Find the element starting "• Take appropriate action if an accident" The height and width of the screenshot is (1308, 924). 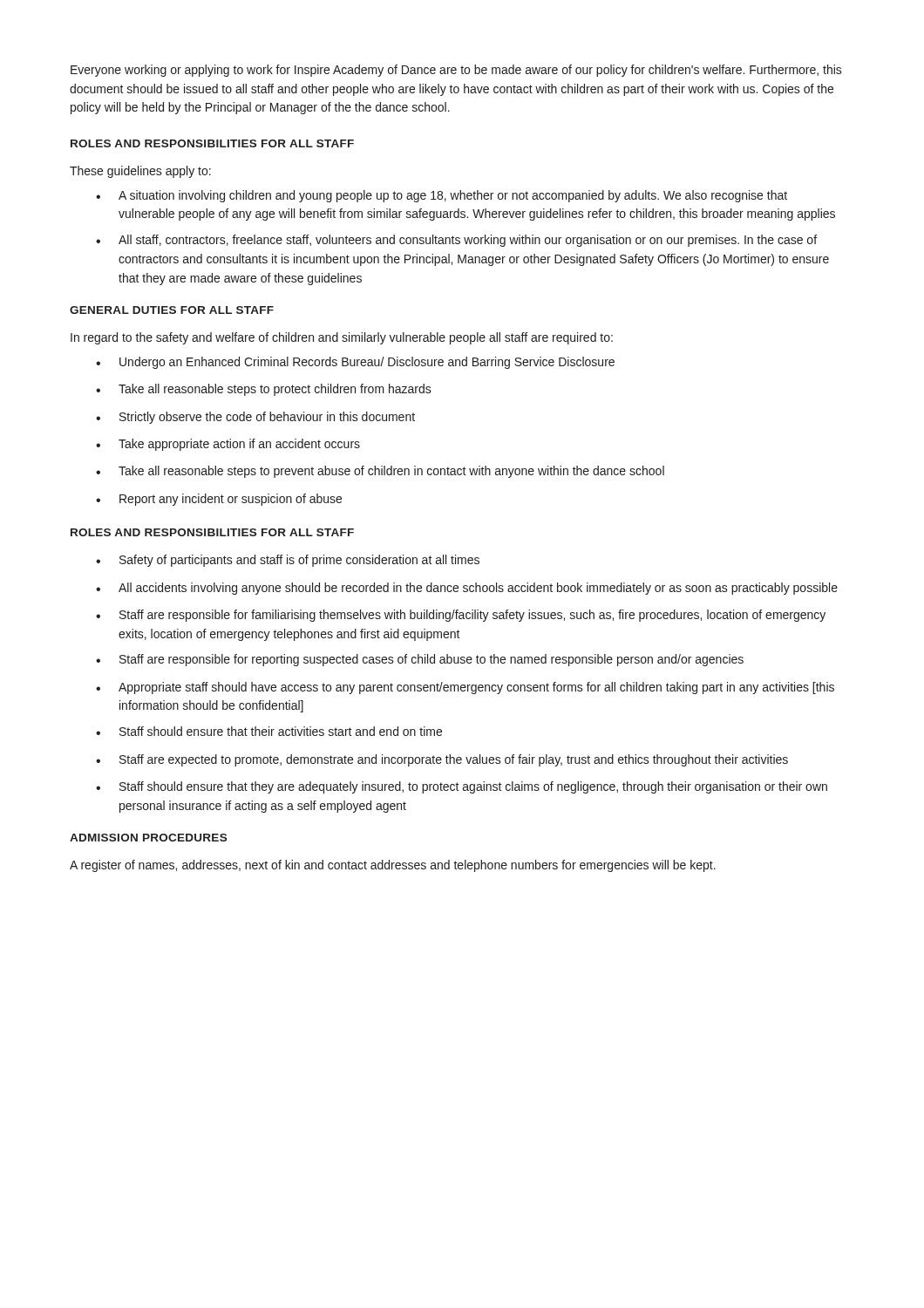pyautogui.click(x=228, y=445)
